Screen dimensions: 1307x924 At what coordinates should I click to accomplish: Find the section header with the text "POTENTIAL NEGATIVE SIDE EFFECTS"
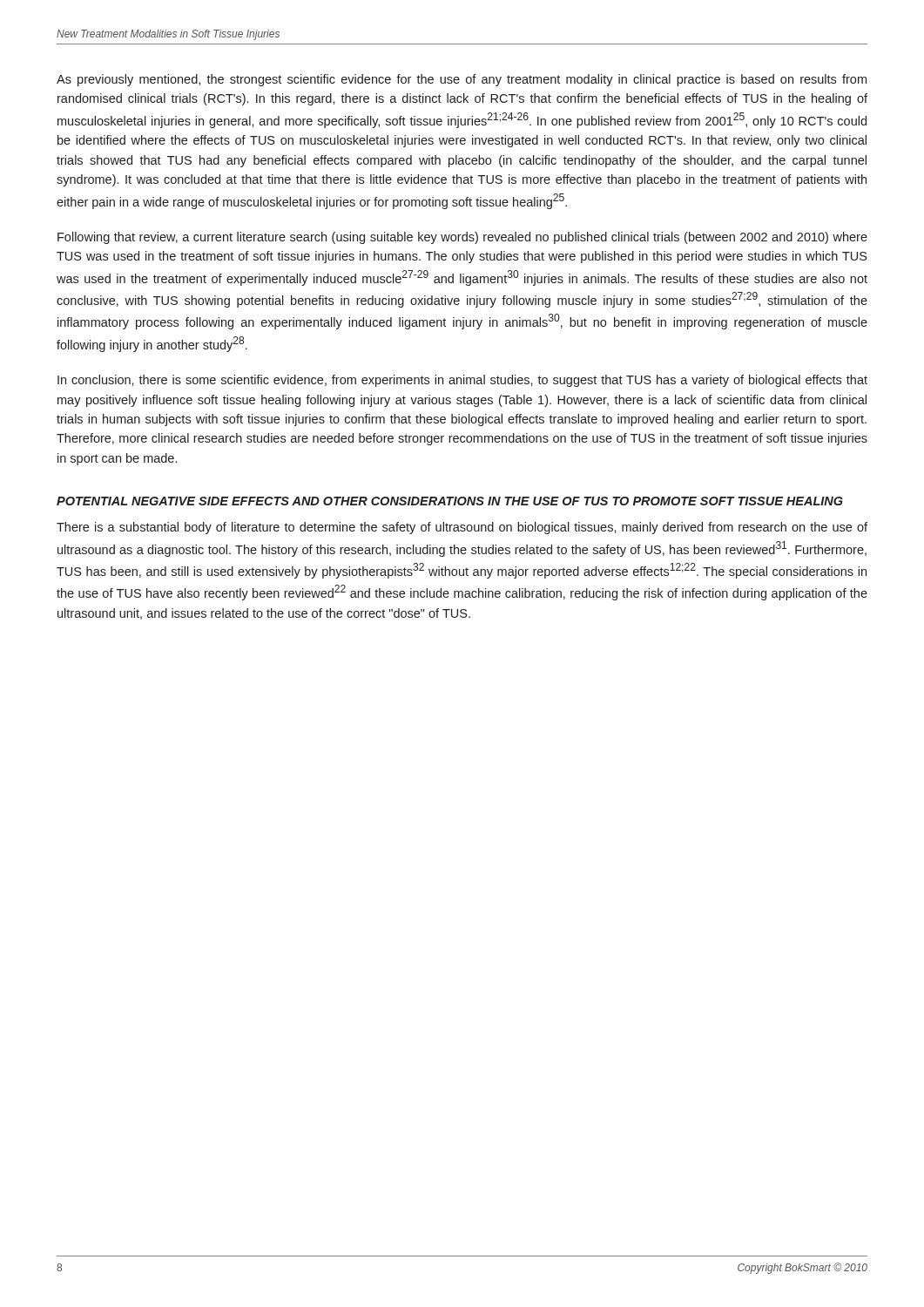tap(462, 502)
